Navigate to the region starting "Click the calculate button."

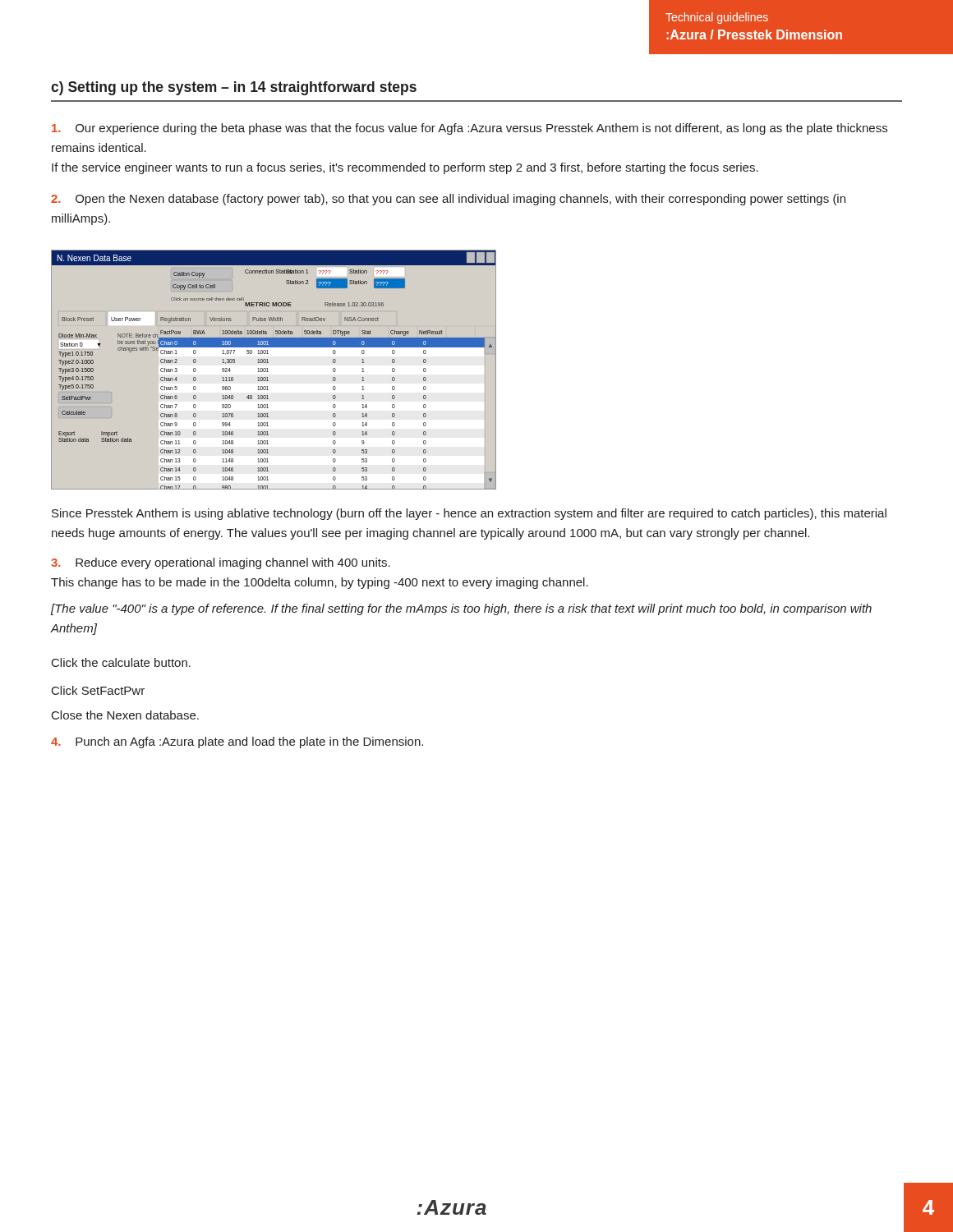pos(121,662)
